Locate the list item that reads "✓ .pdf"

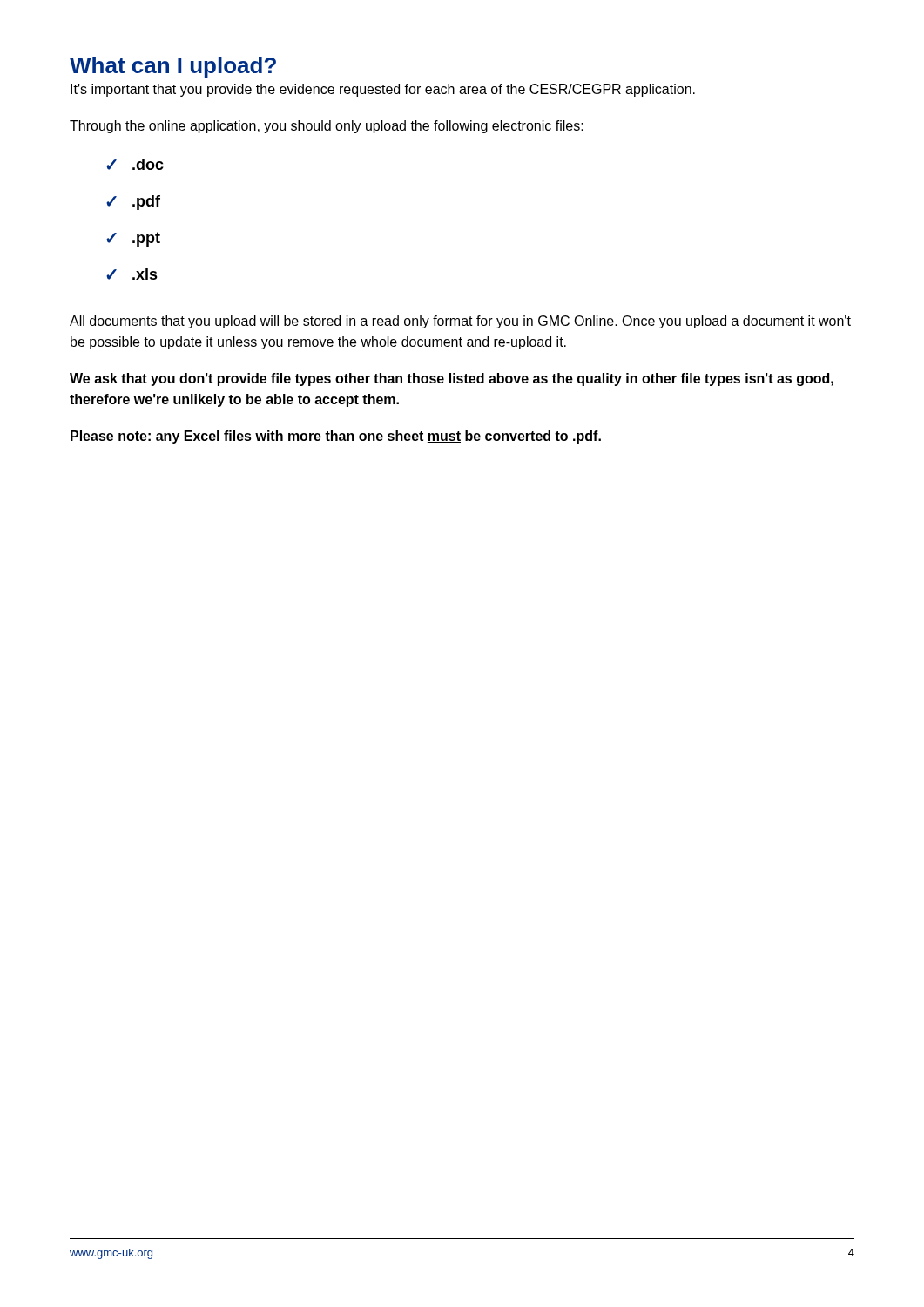coord(132,201)
